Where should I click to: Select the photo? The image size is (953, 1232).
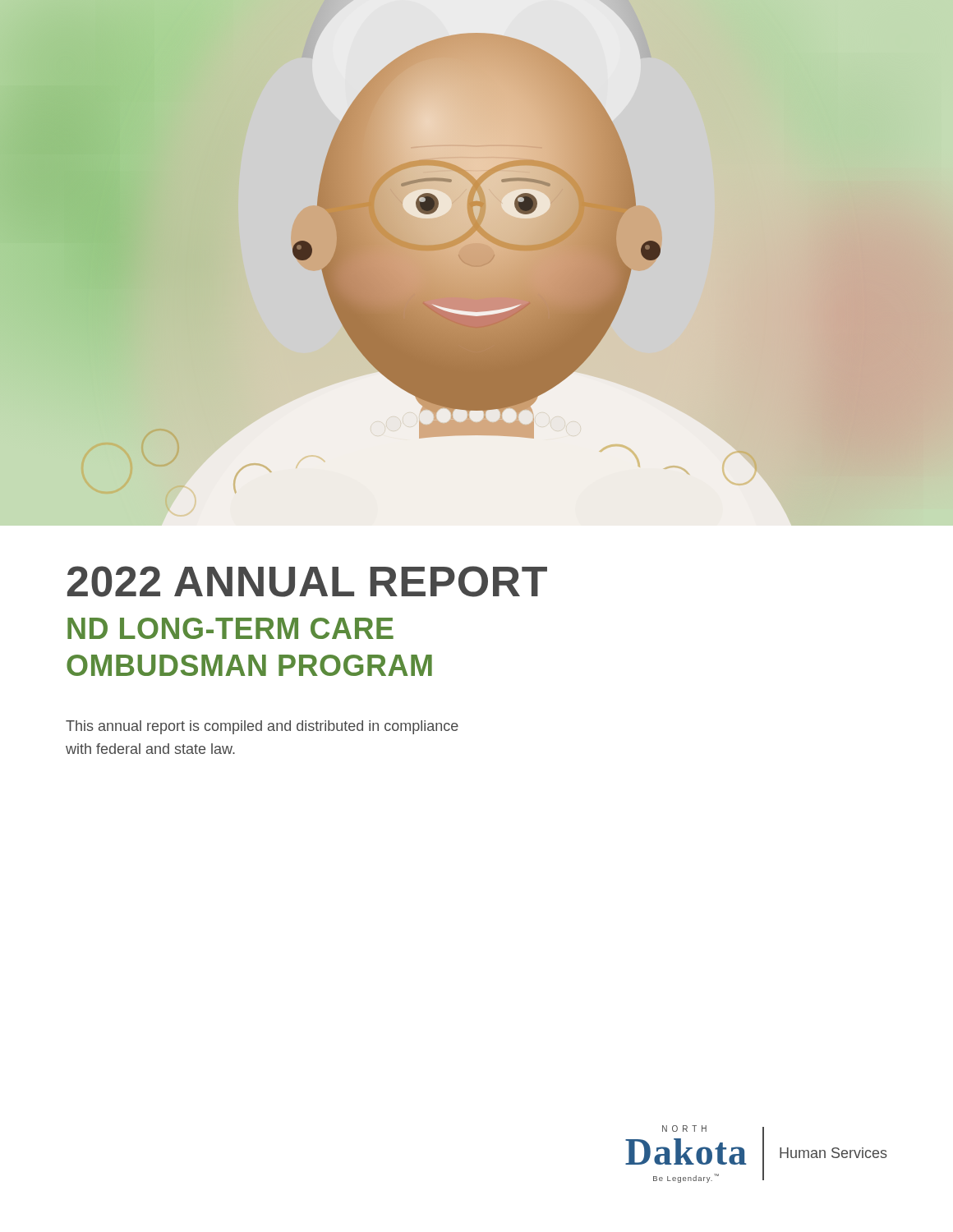click(x=476, y=263)
